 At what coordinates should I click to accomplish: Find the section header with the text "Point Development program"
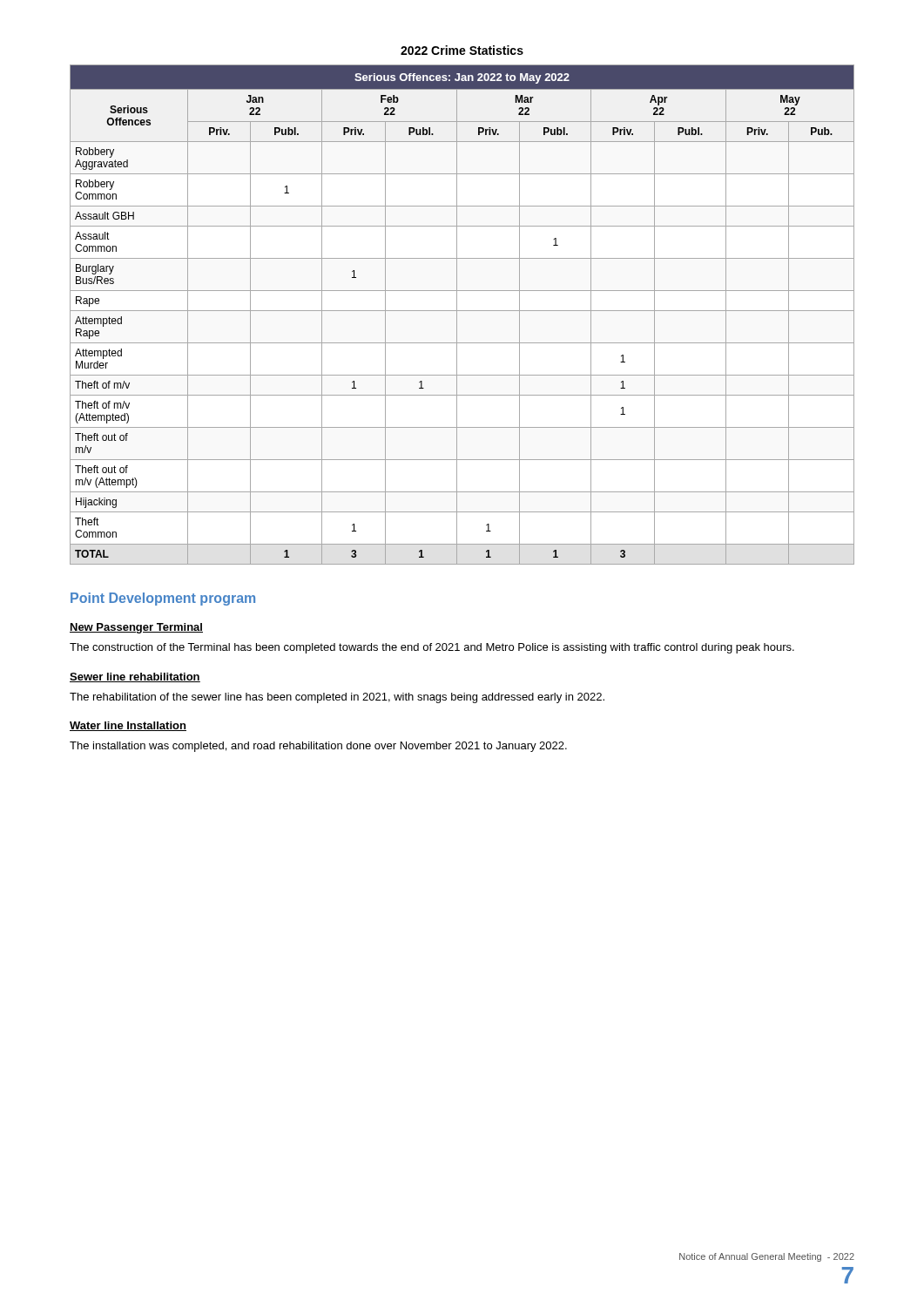pyautogui.click(x=163, y=598)
